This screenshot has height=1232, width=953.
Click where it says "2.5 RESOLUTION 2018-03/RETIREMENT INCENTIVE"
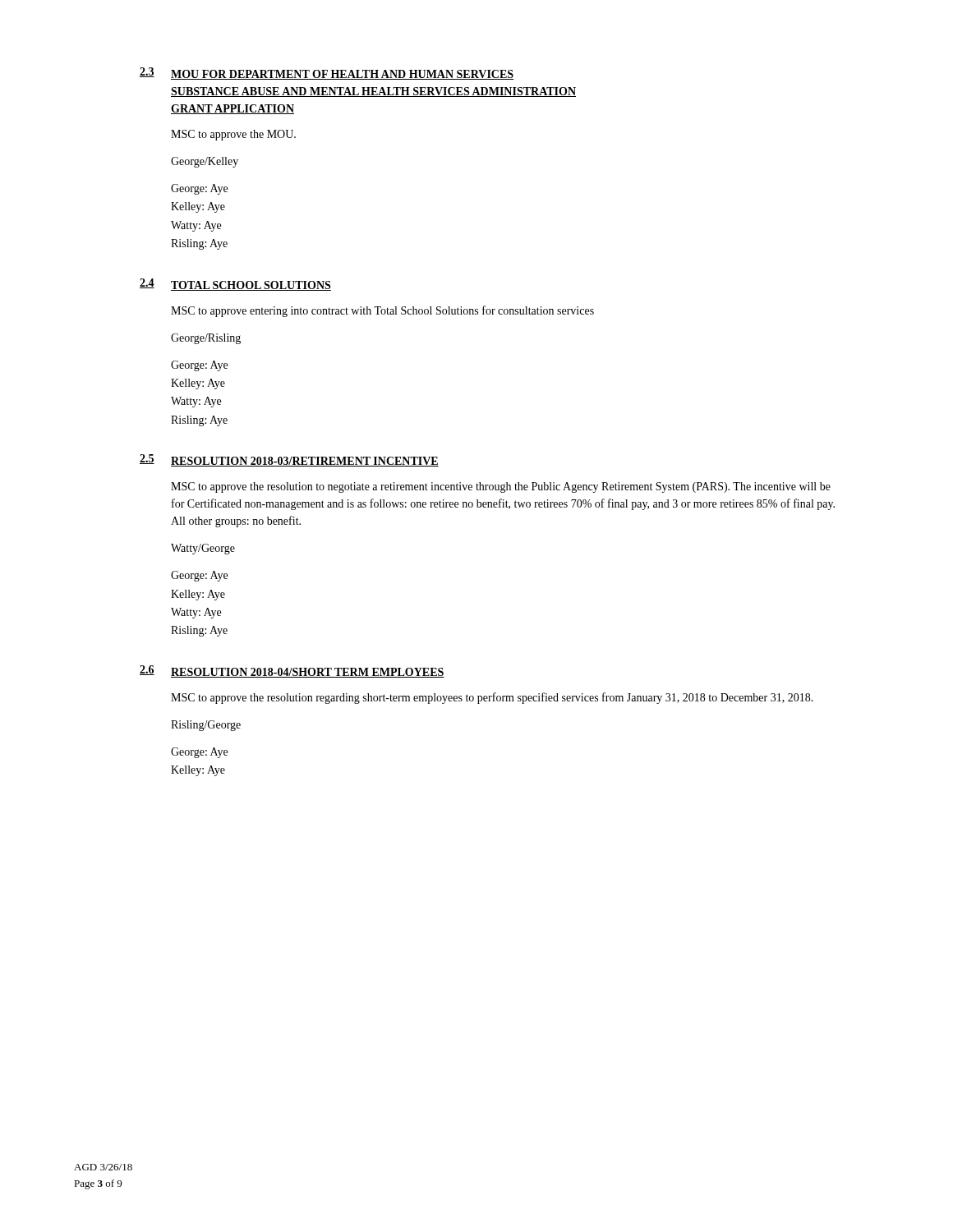[x=289, y=461]
